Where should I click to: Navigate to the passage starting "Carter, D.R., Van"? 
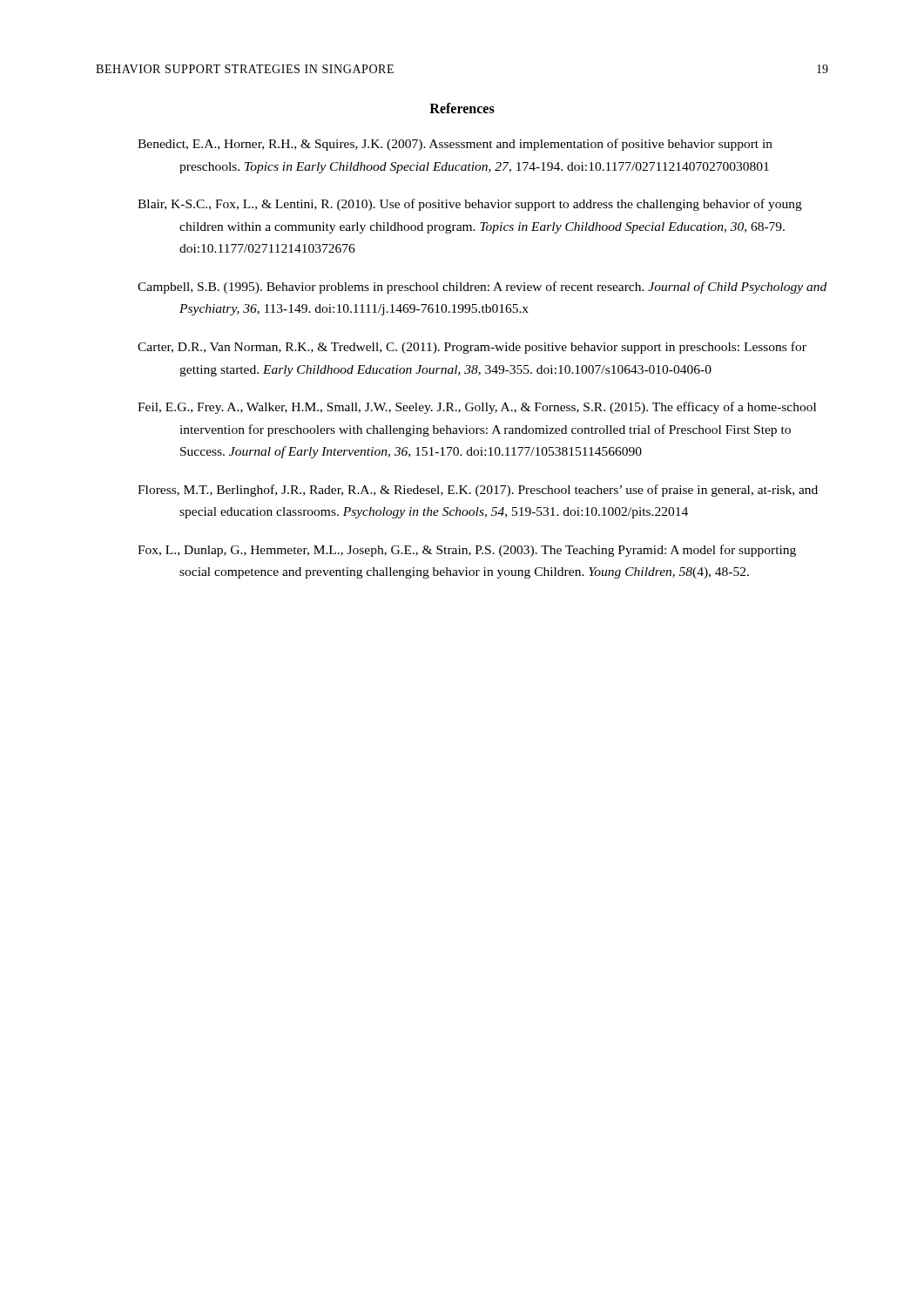pos(472,357)
